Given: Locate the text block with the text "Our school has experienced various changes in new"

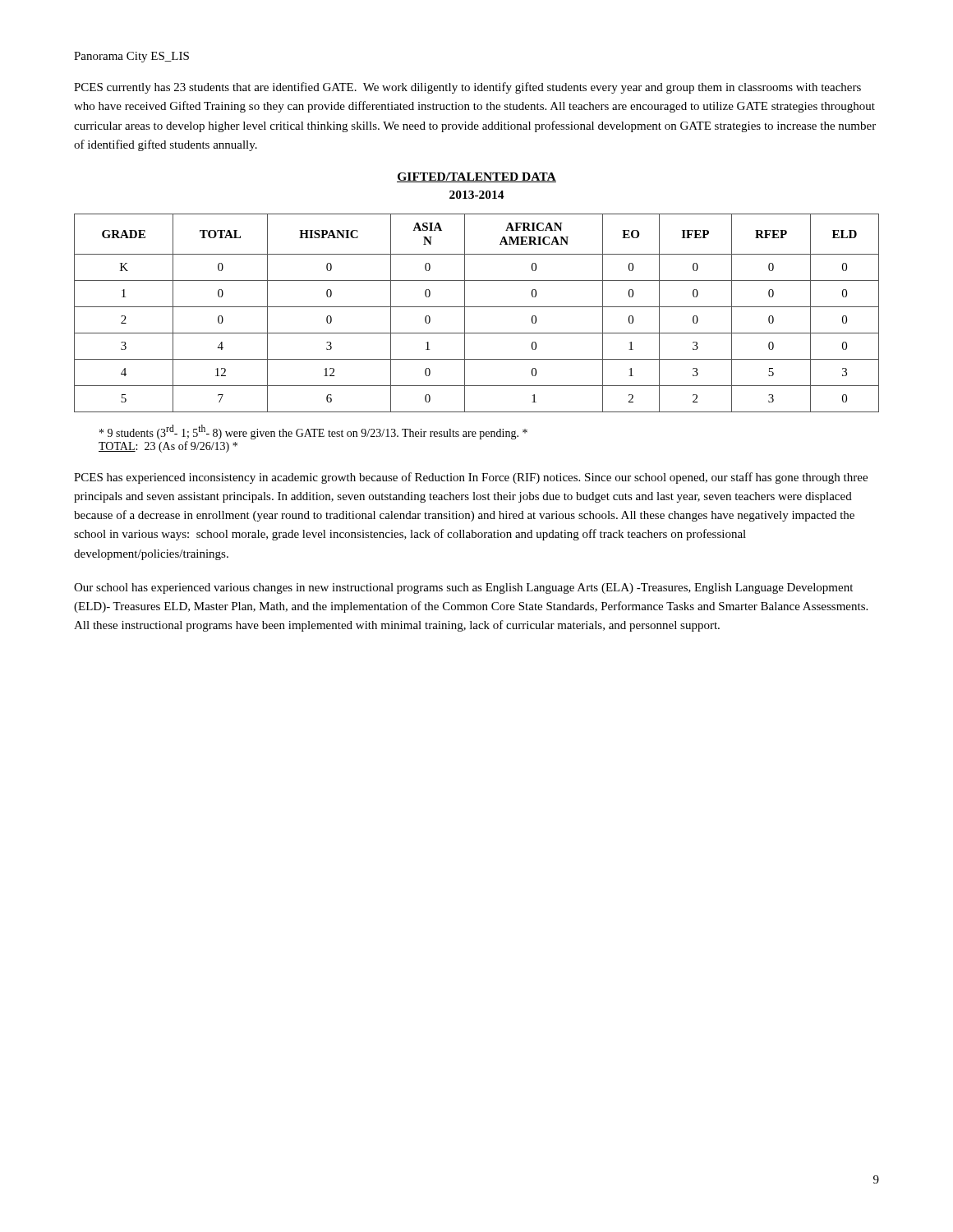Looking at the screenshot, I should pyautogui.click(x=471, y=606).
